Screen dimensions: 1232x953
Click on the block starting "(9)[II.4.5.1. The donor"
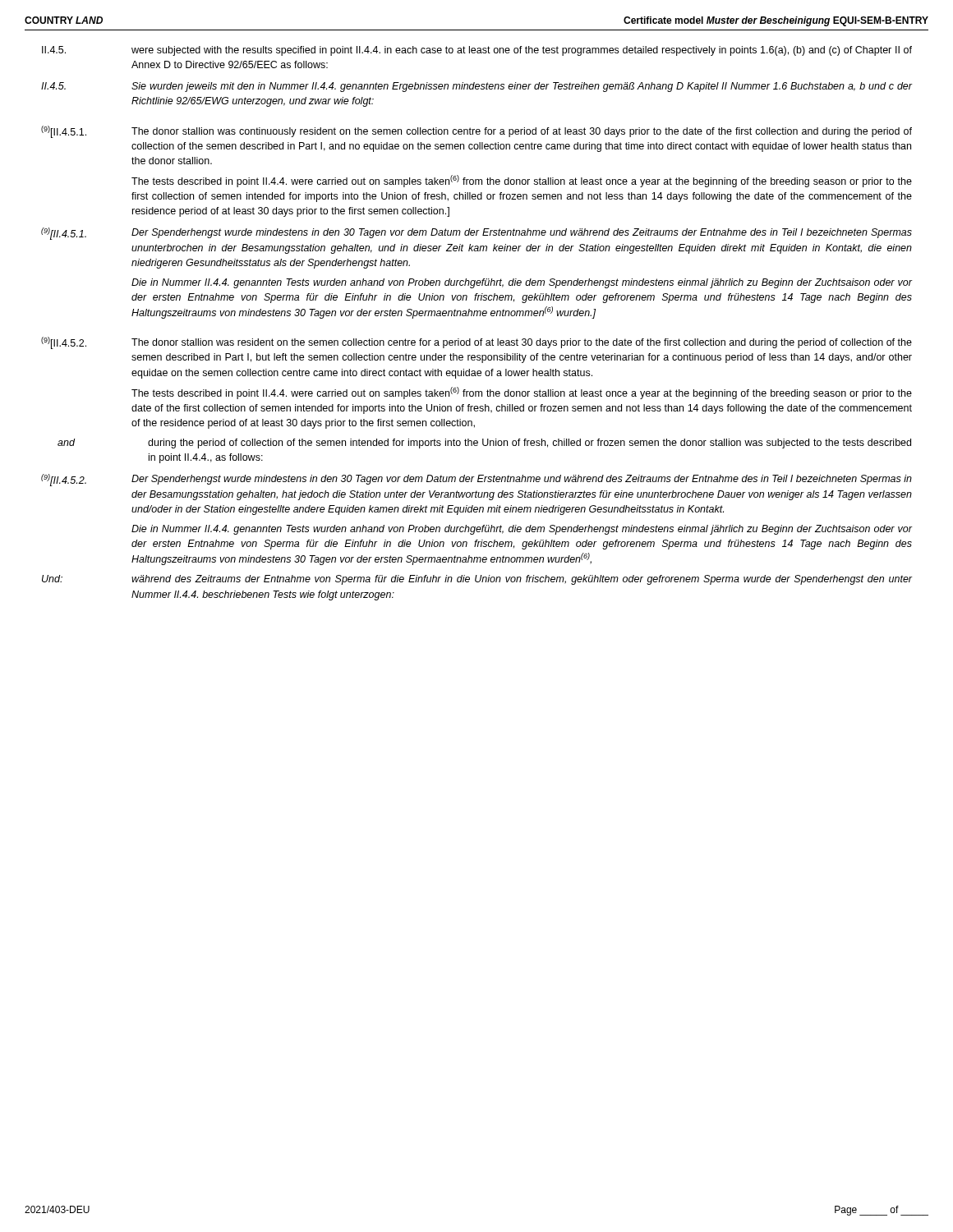click(476, 171)
